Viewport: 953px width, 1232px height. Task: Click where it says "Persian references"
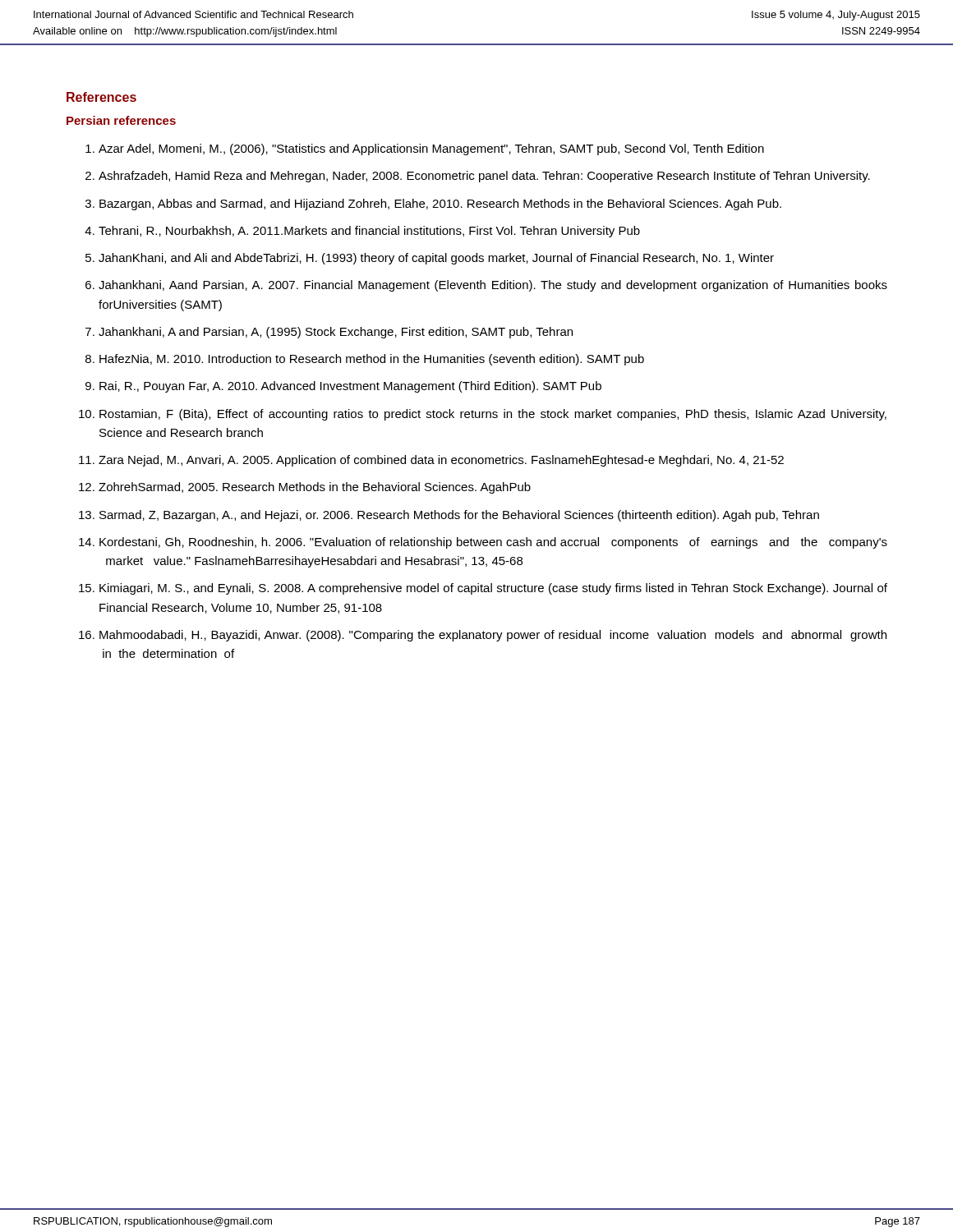coord(121,120)
